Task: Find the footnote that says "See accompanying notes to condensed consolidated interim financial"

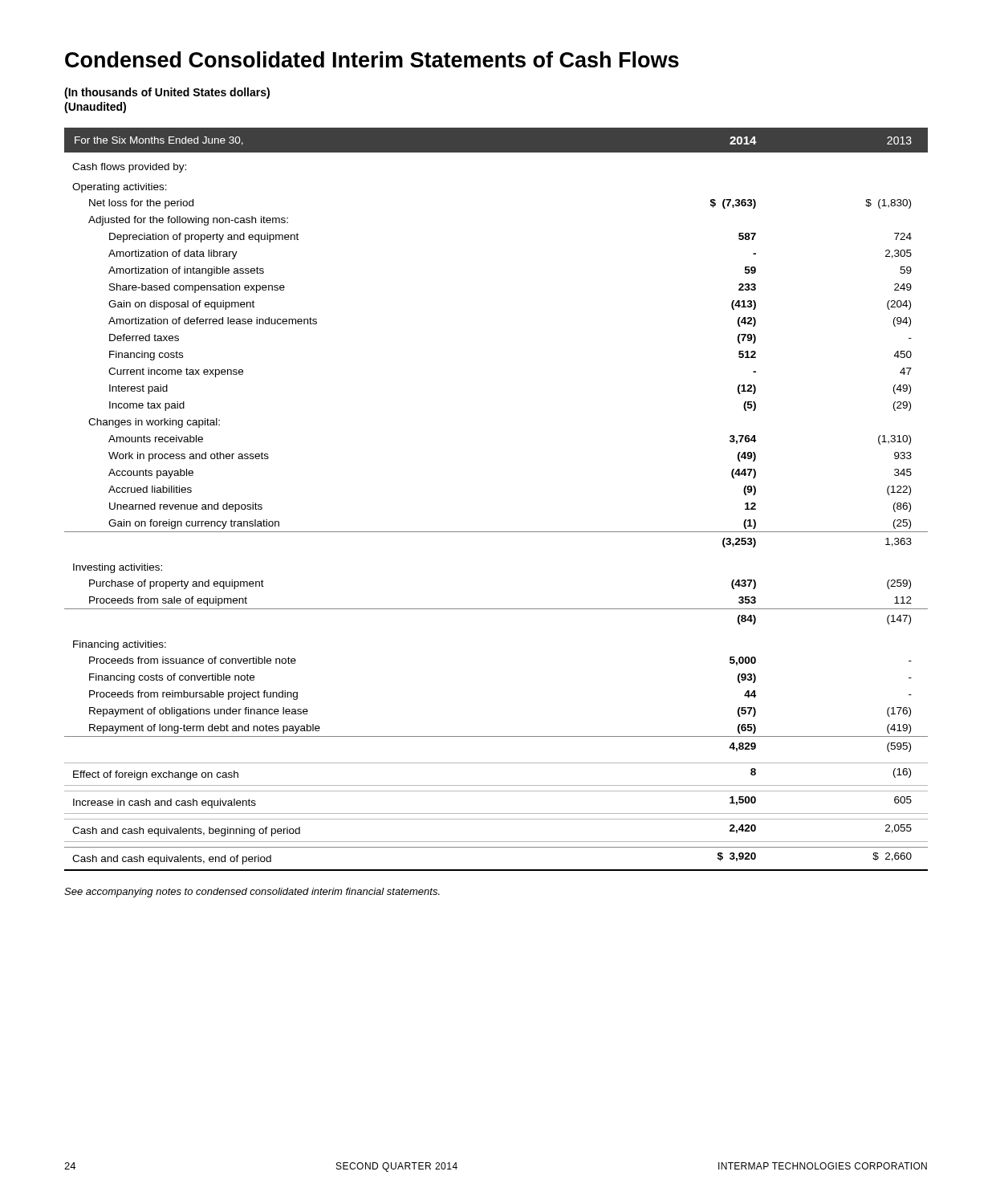Action: point(252,891)
